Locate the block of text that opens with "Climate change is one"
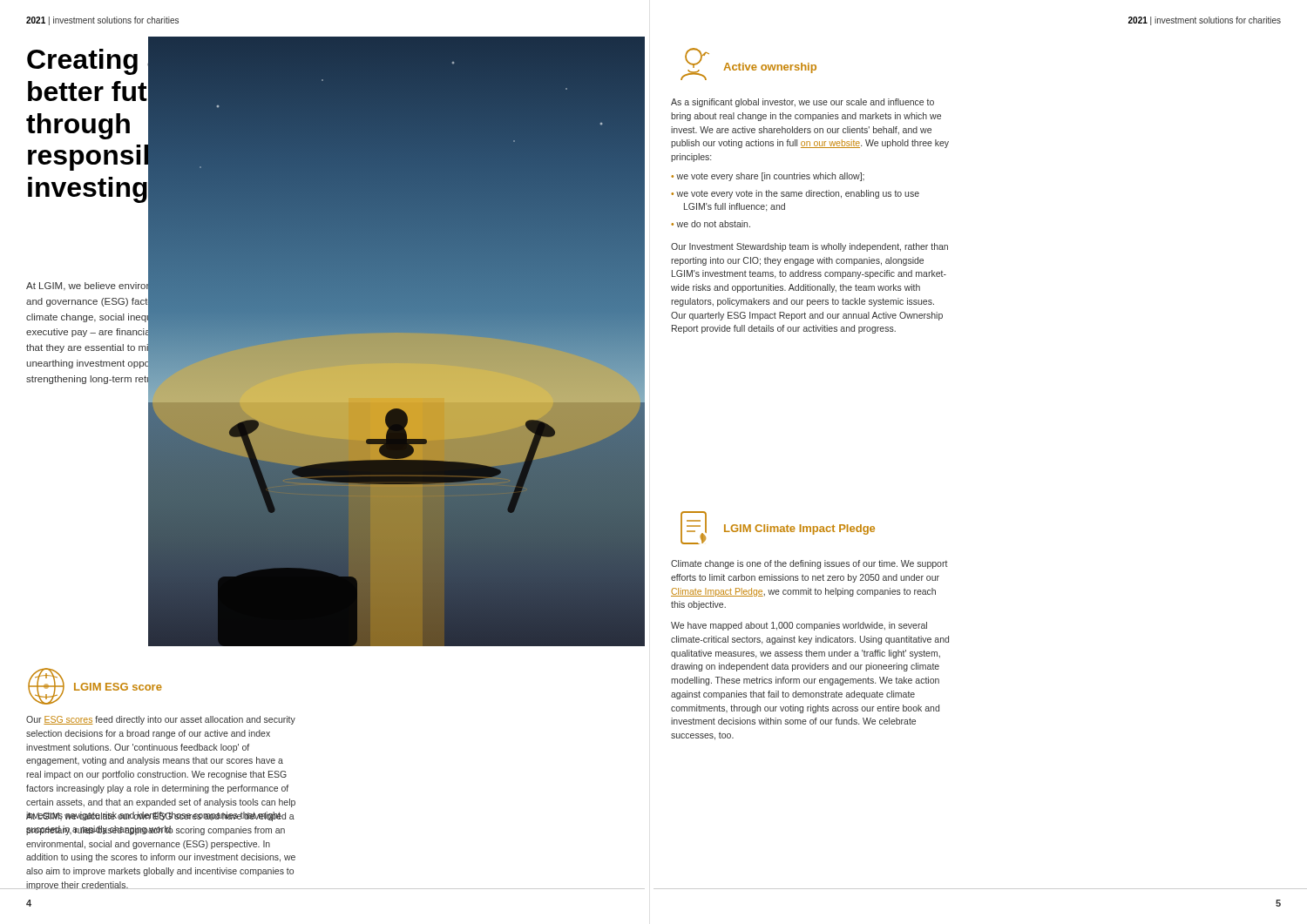 (809, 584)
